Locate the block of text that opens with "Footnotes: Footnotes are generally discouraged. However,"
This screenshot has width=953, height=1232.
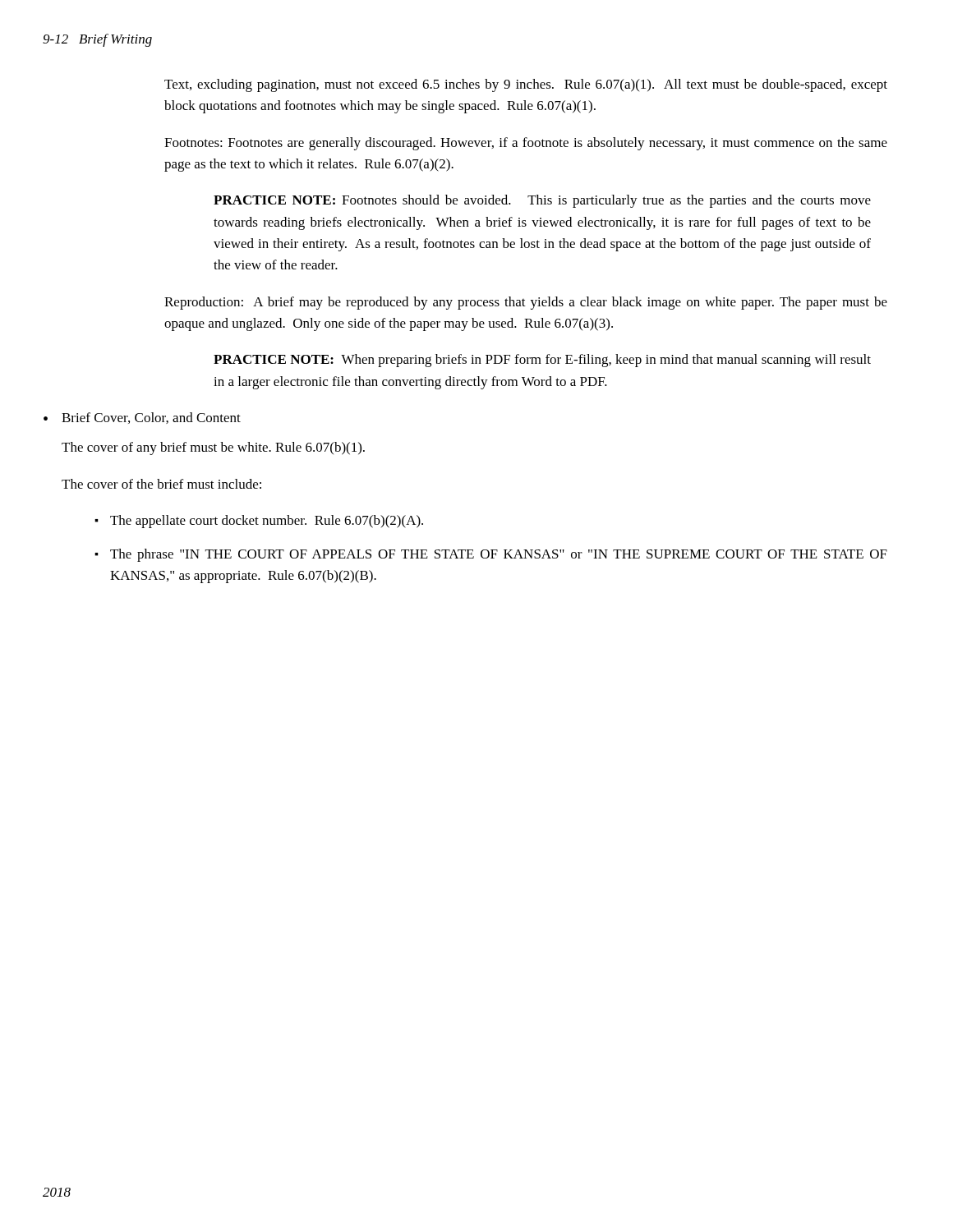[526, 153]
